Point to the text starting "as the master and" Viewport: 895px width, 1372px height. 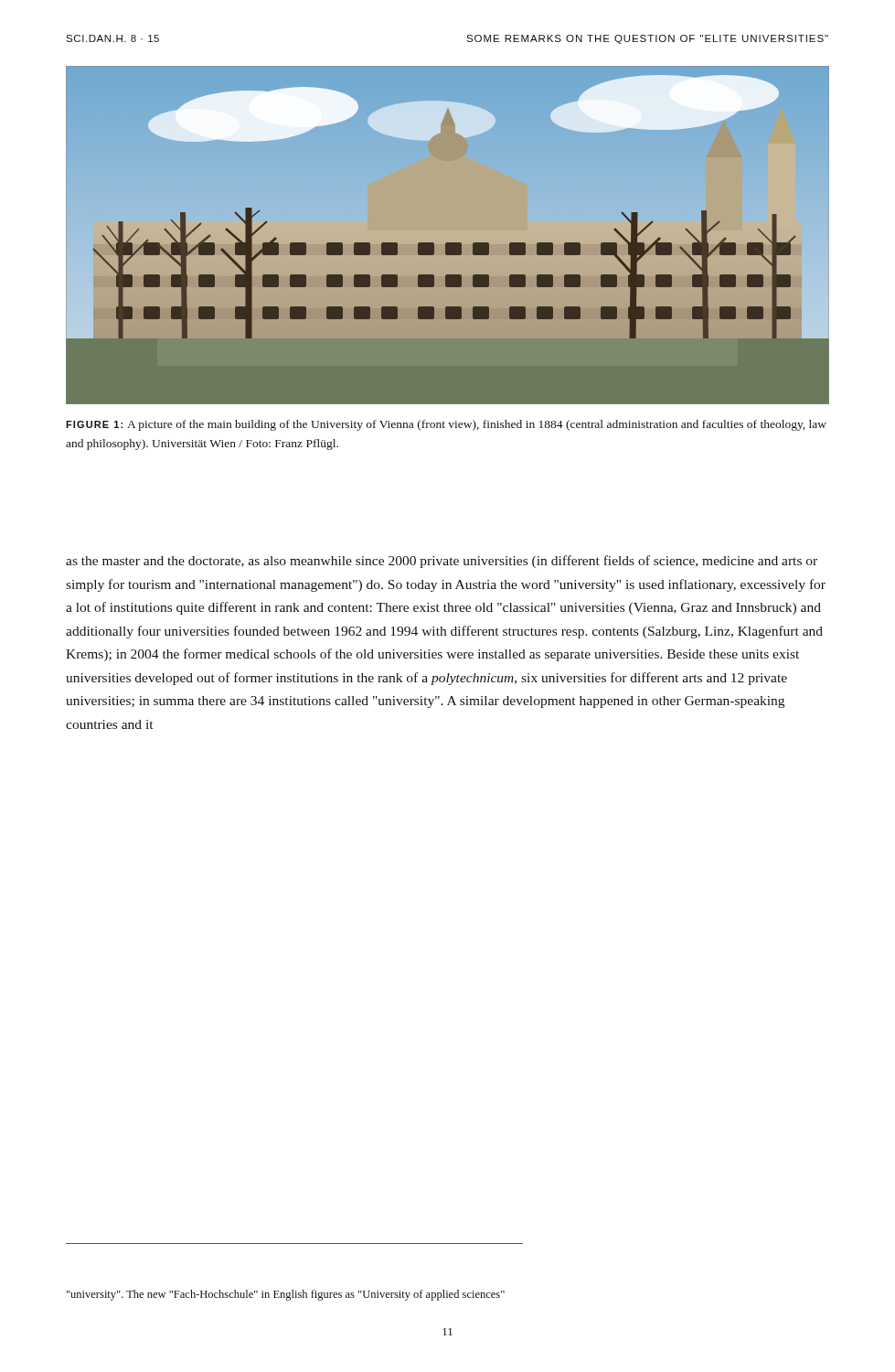pos(446,642)
